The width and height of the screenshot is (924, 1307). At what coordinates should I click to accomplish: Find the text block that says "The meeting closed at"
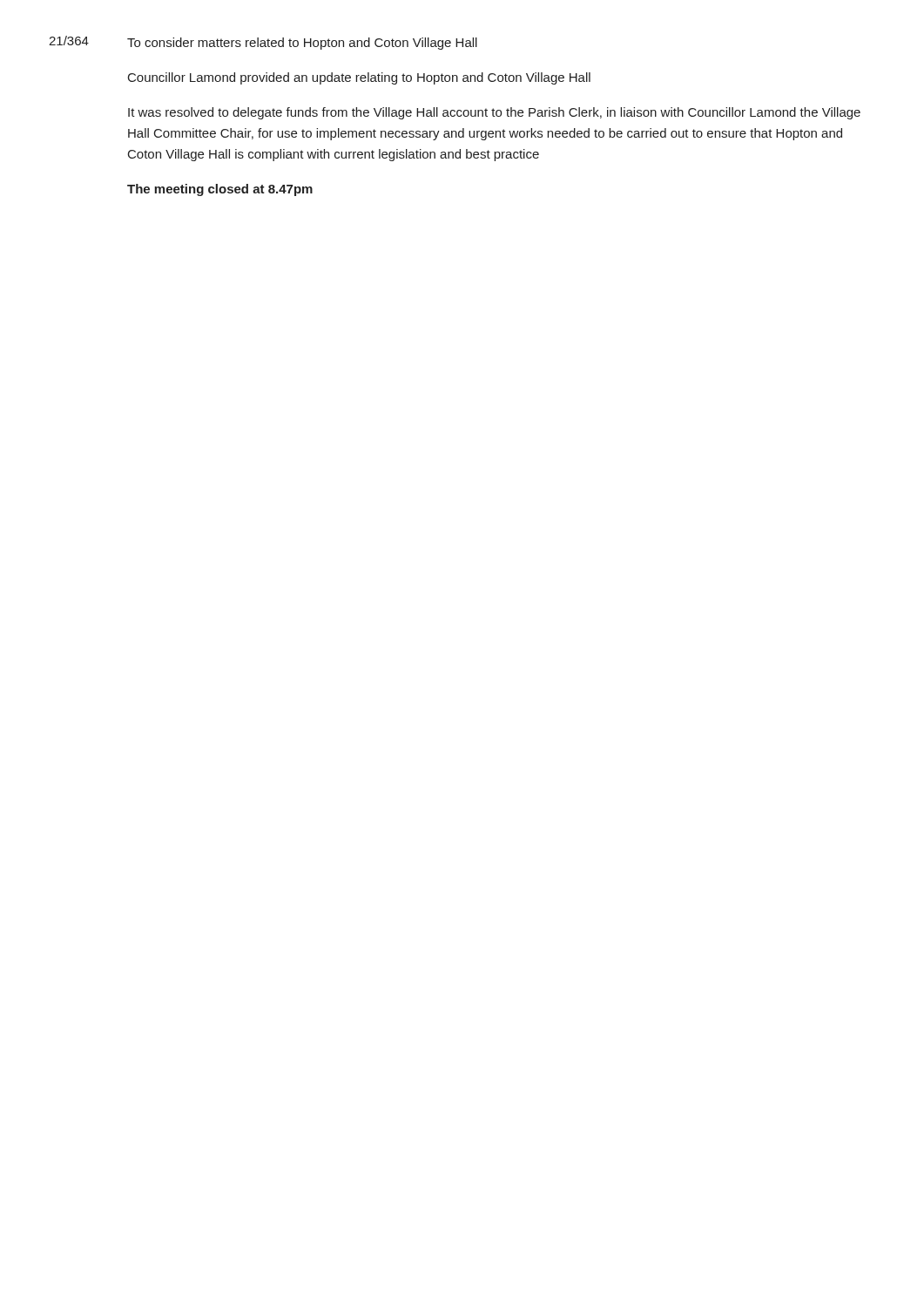coord(220,188)
